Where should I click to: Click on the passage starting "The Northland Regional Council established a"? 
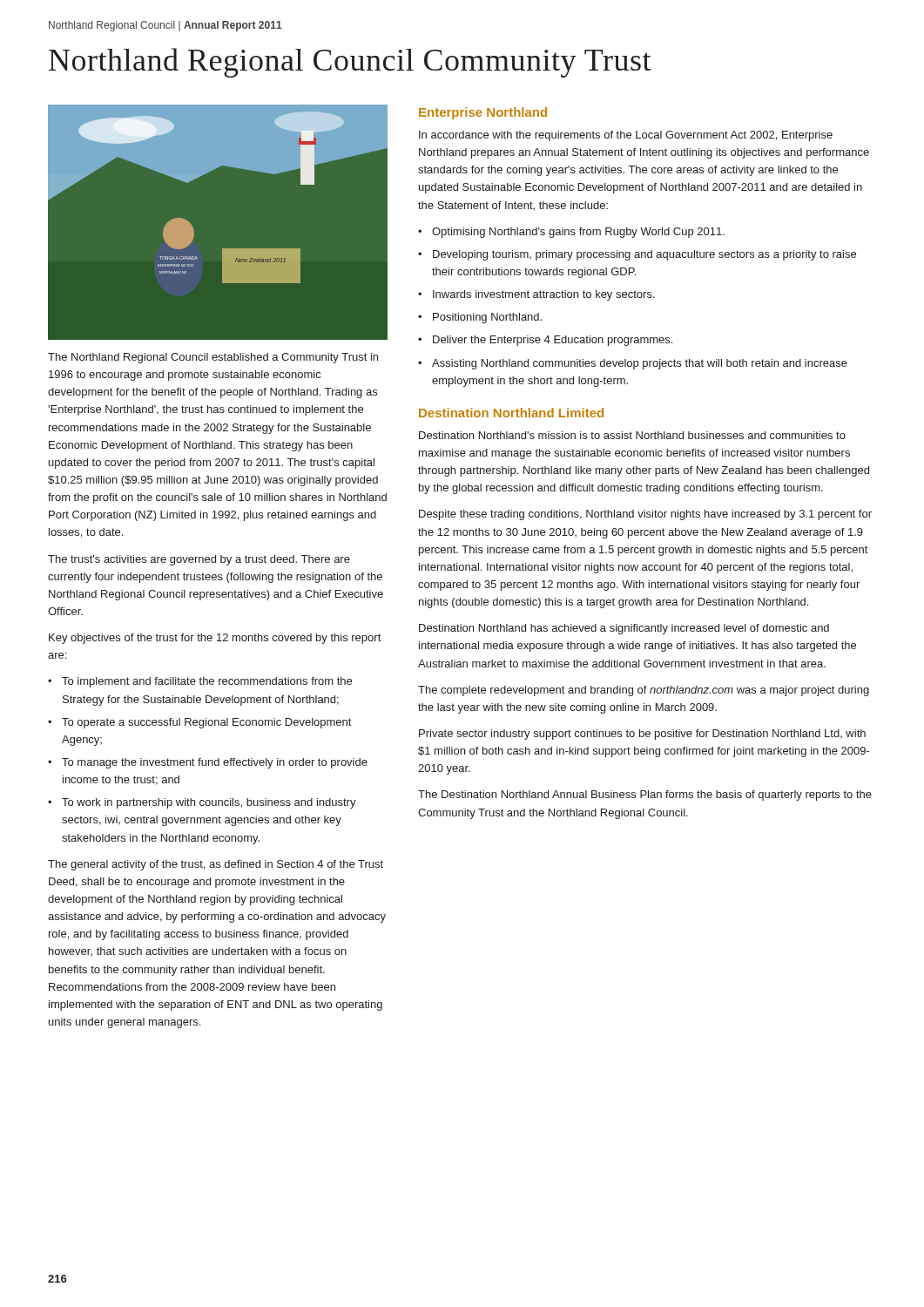[x=218, y=445]
